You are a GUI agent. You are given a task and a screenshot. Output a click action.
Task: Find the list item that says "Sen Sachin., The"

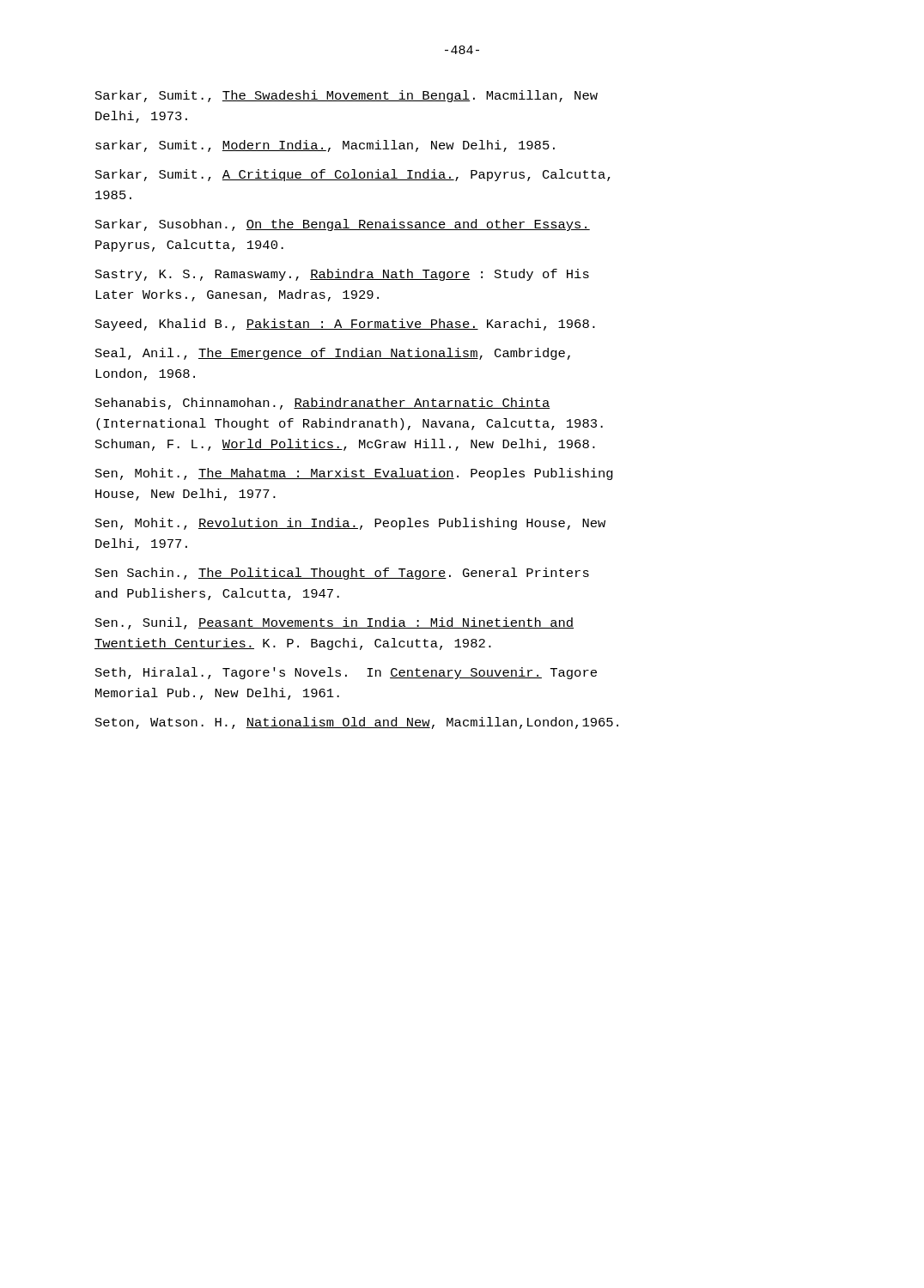coord(342,584)
